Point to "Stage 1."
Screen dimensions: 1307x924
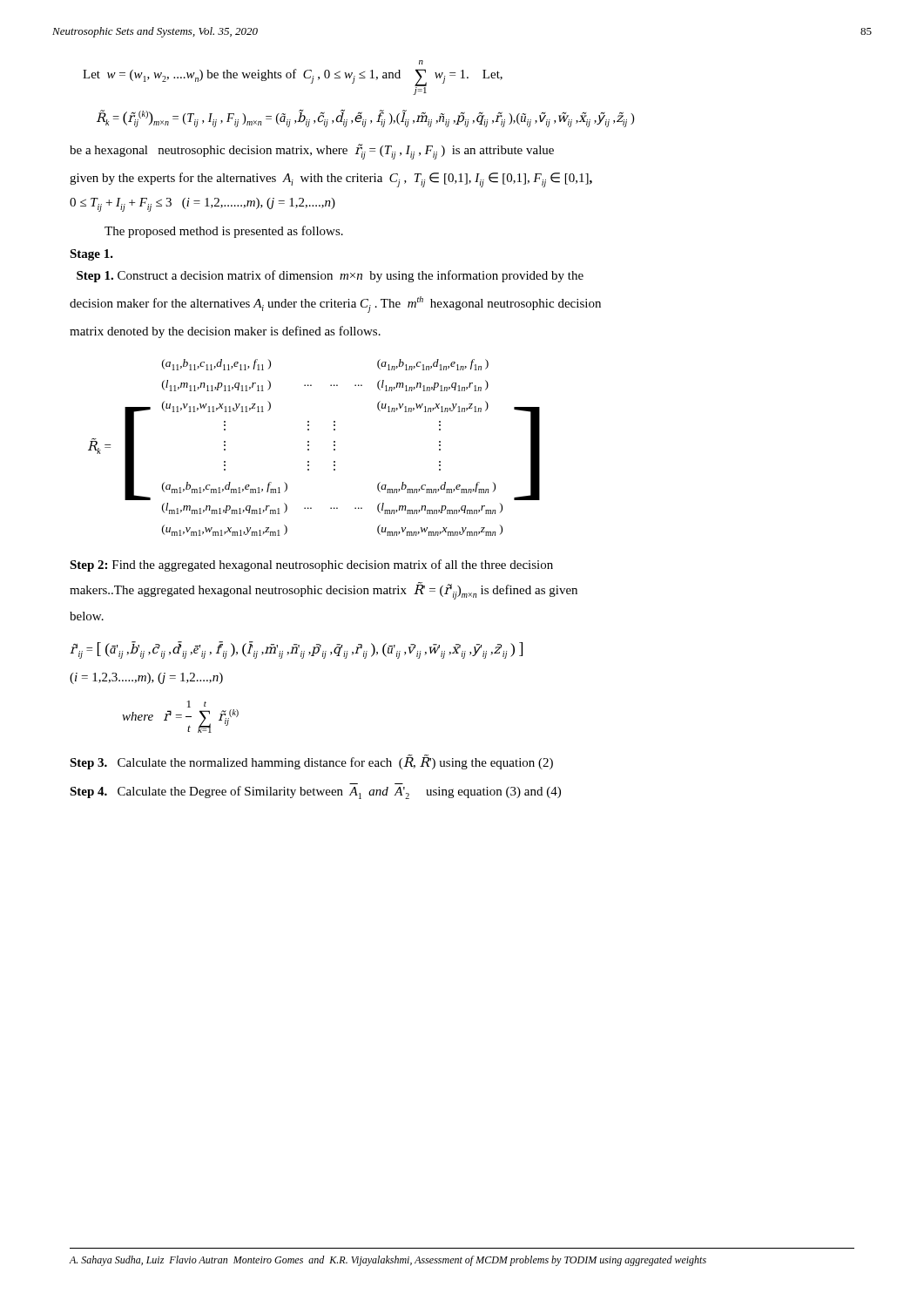tap(91, 253)
